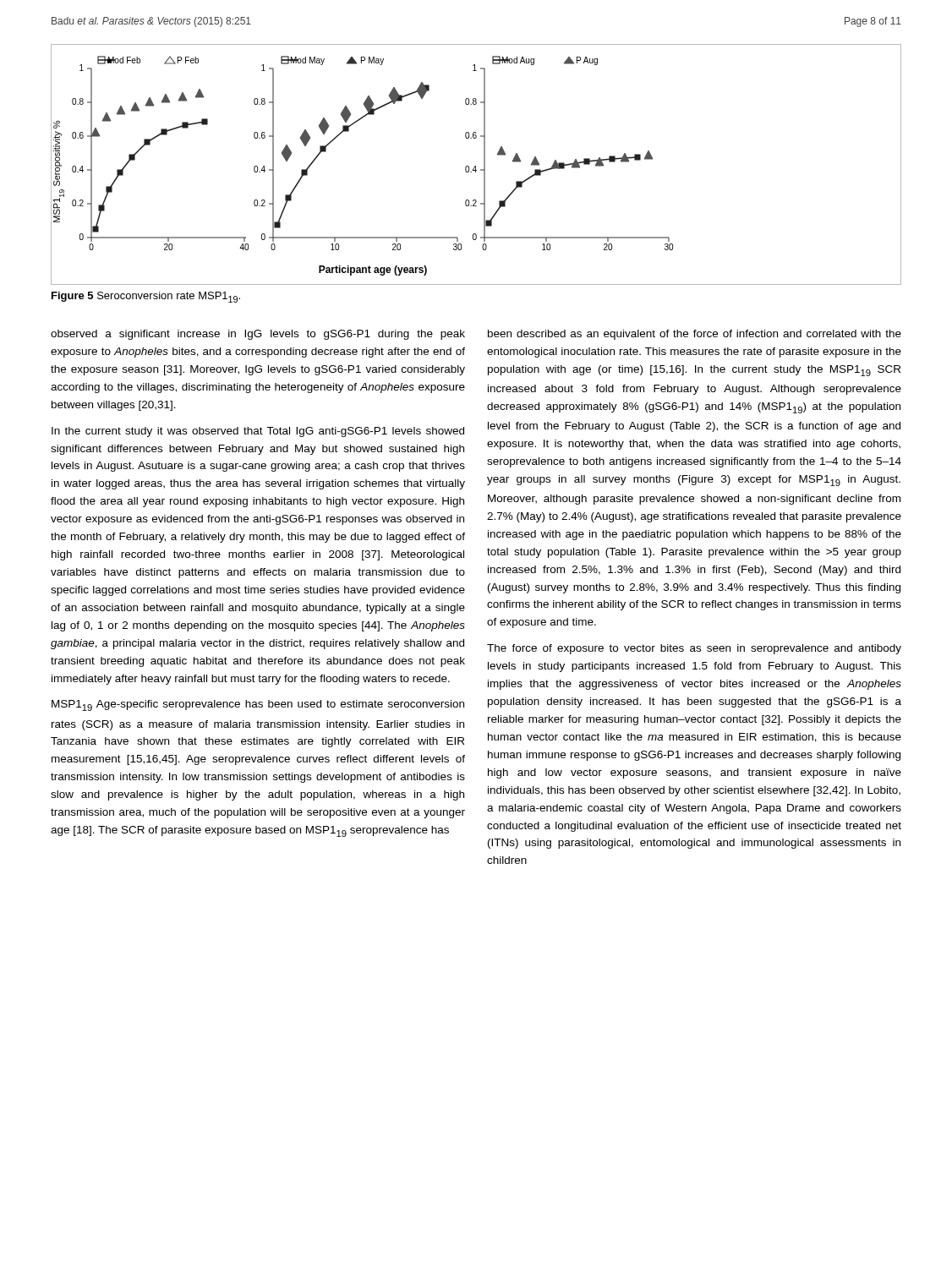Locate the scatter plot
Viewport: 952px width, 1268px height.
tap(476, 164)
